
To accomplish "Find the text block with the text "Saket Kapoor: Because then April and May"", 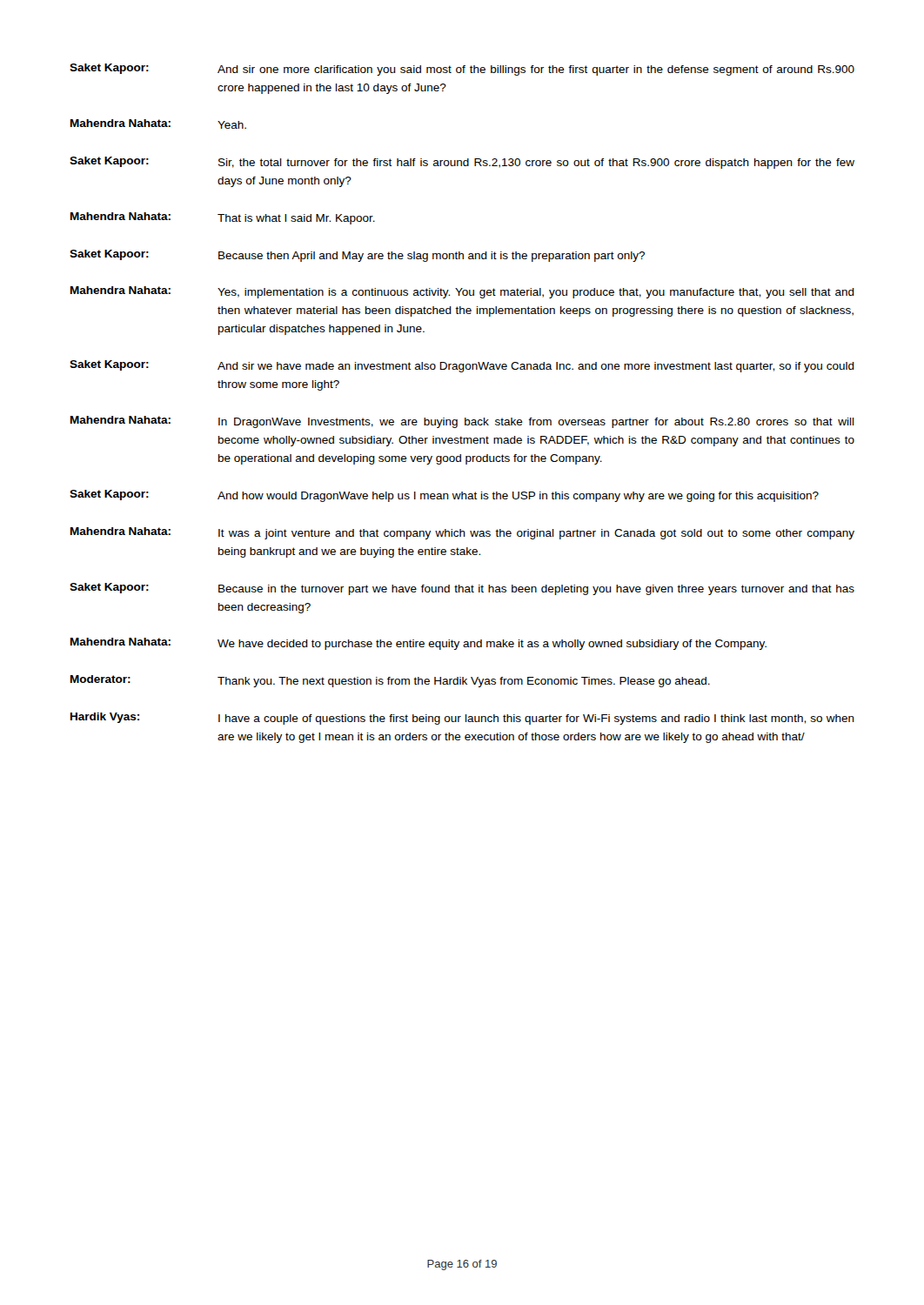I will pos(462,256).
